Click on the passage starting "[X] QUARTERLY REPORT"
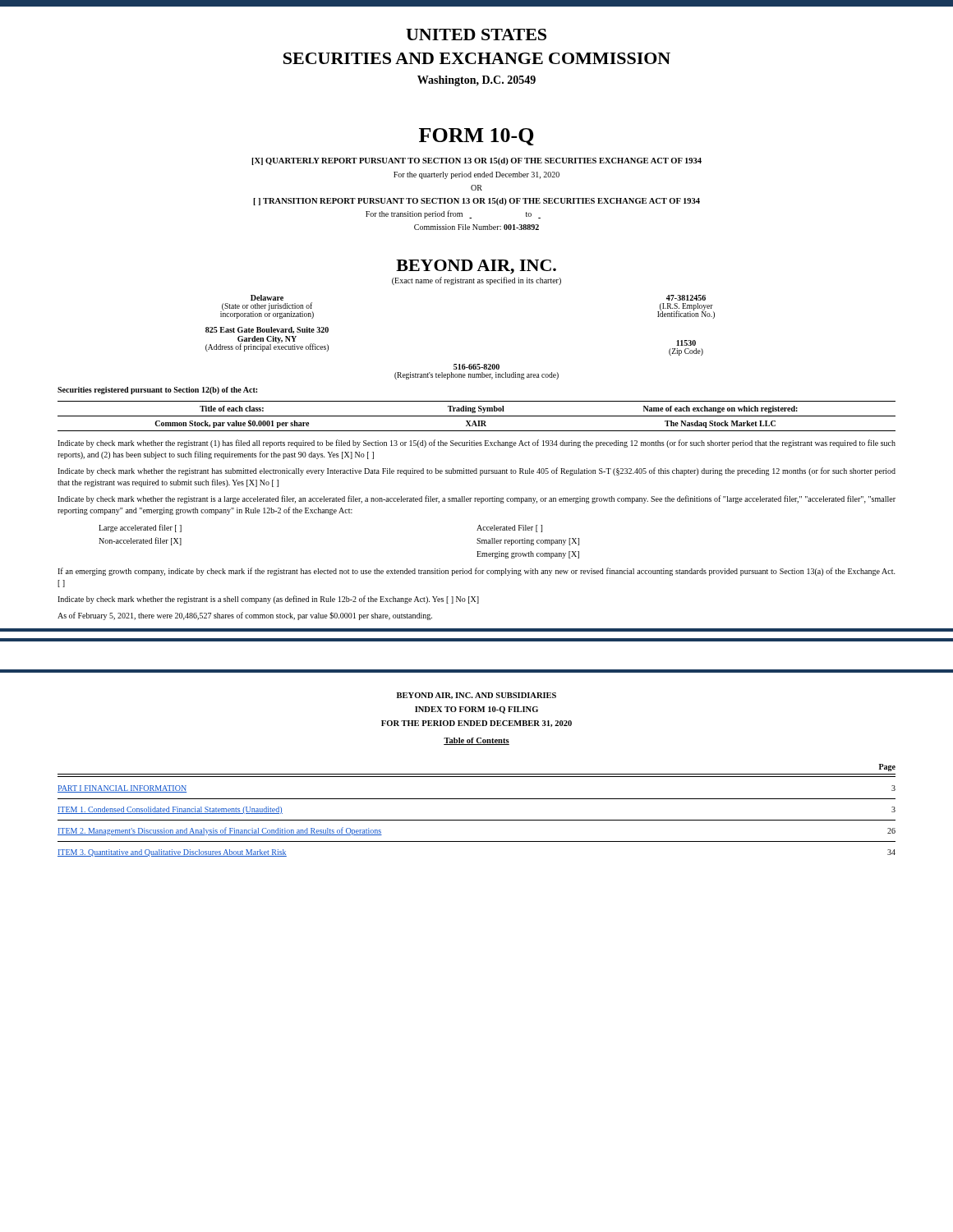Viewport: 953px width, 1232px height. coord(476,161)
